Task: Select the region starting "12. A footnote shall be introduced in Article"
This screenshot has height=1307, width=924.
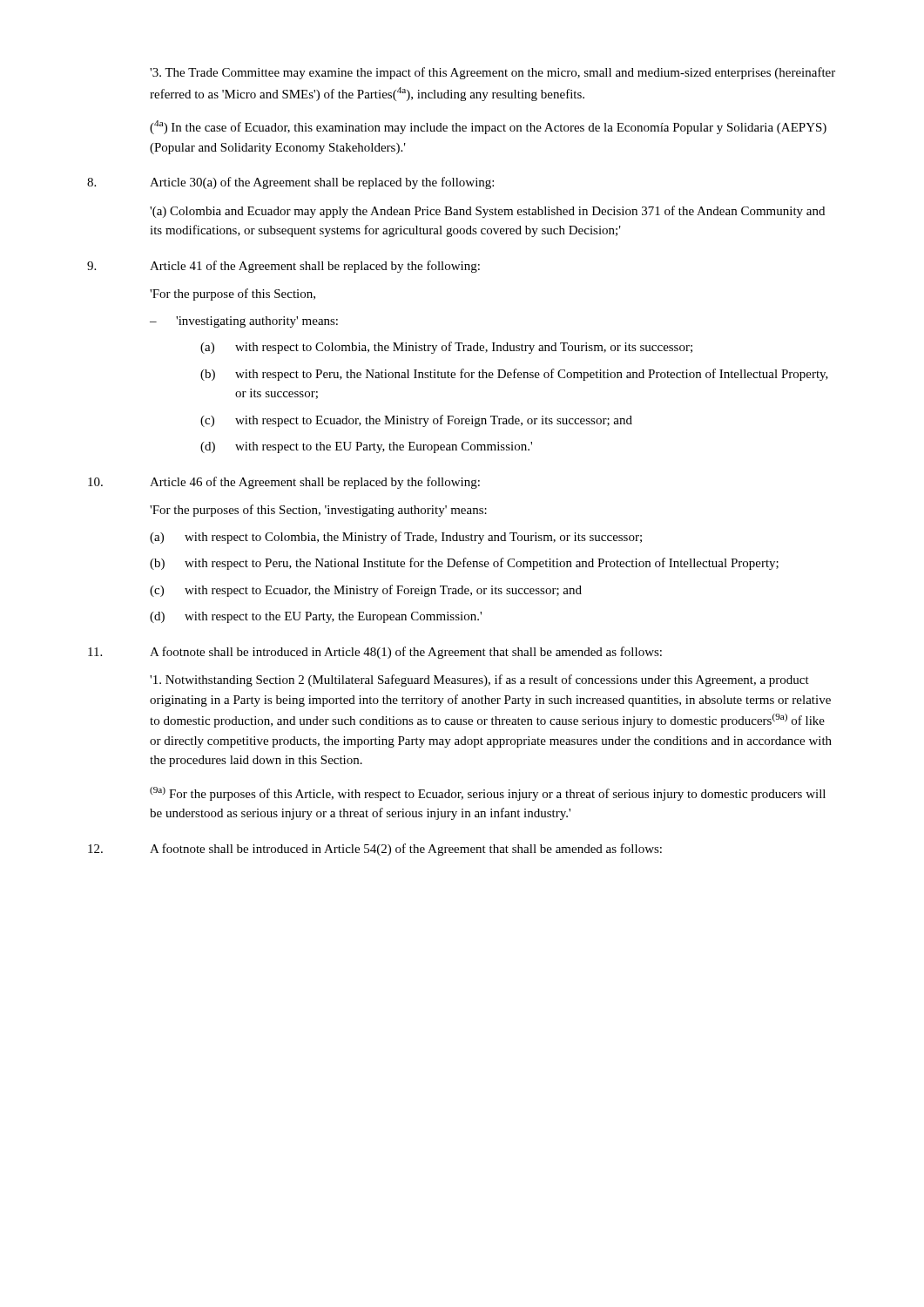Action: pos(462,849)
